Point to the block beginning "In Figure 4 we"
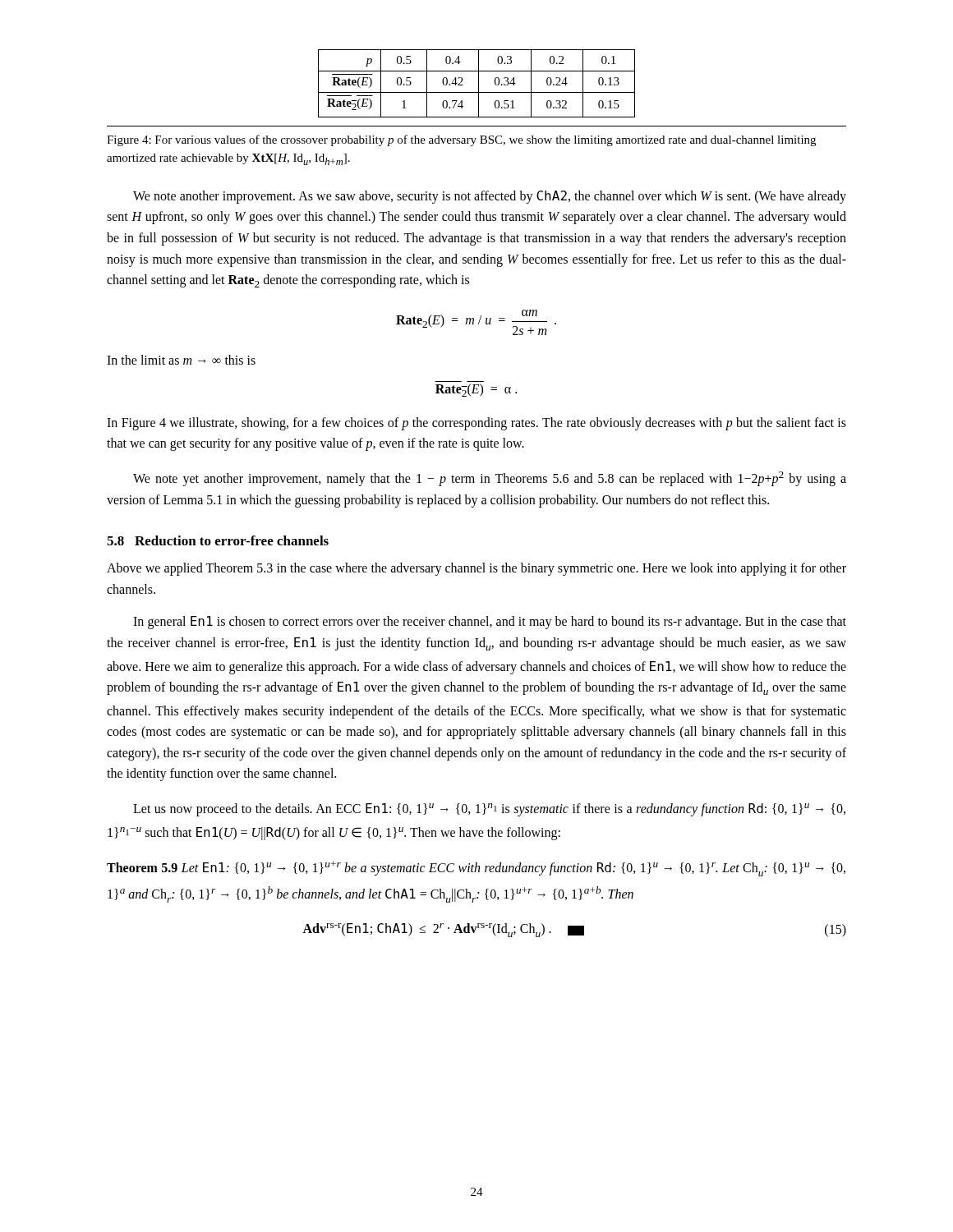 pos(476,433)
